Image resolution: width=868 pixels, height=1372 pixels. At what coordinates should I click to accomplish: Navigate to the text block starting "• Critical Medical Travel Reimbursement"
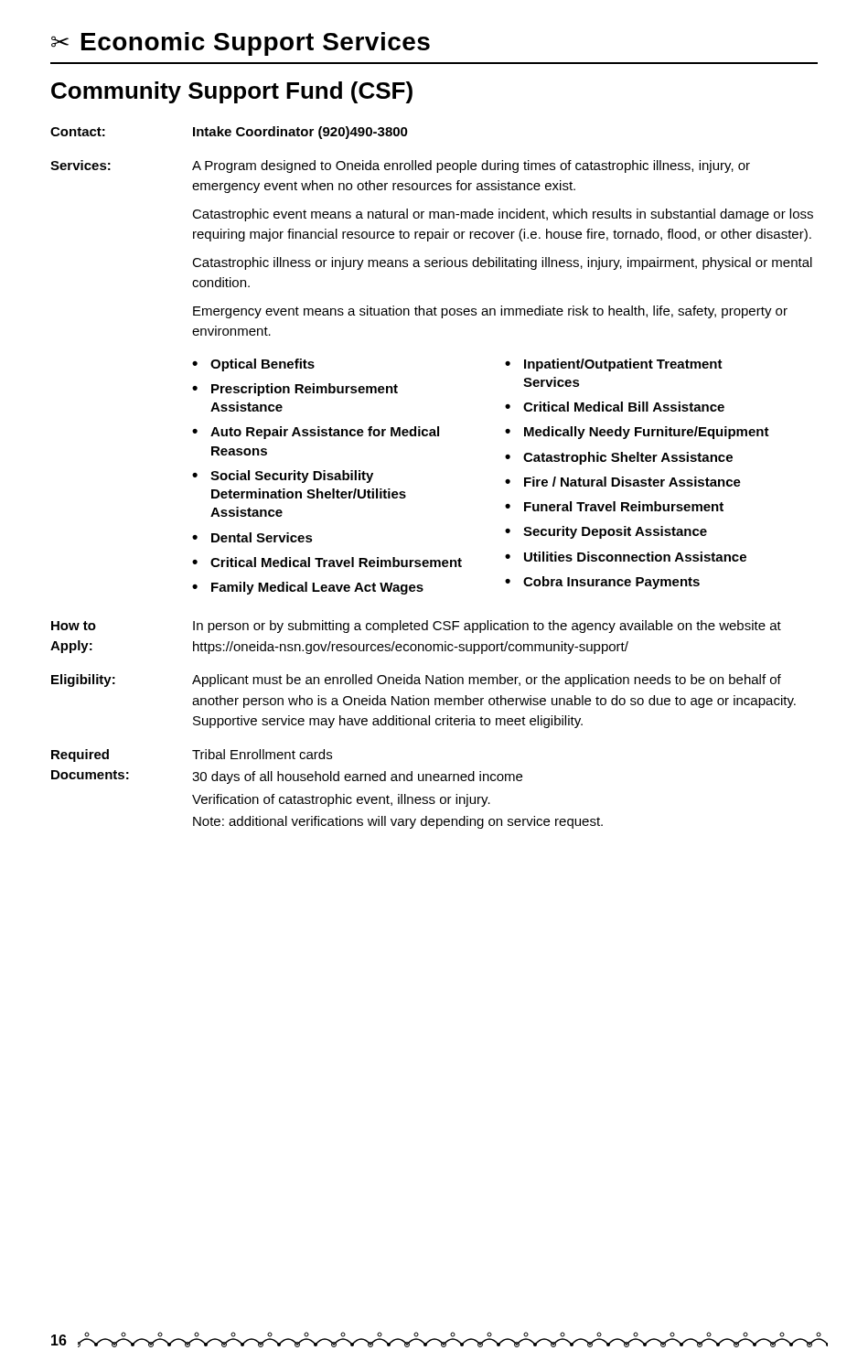[x=327, y=562]
